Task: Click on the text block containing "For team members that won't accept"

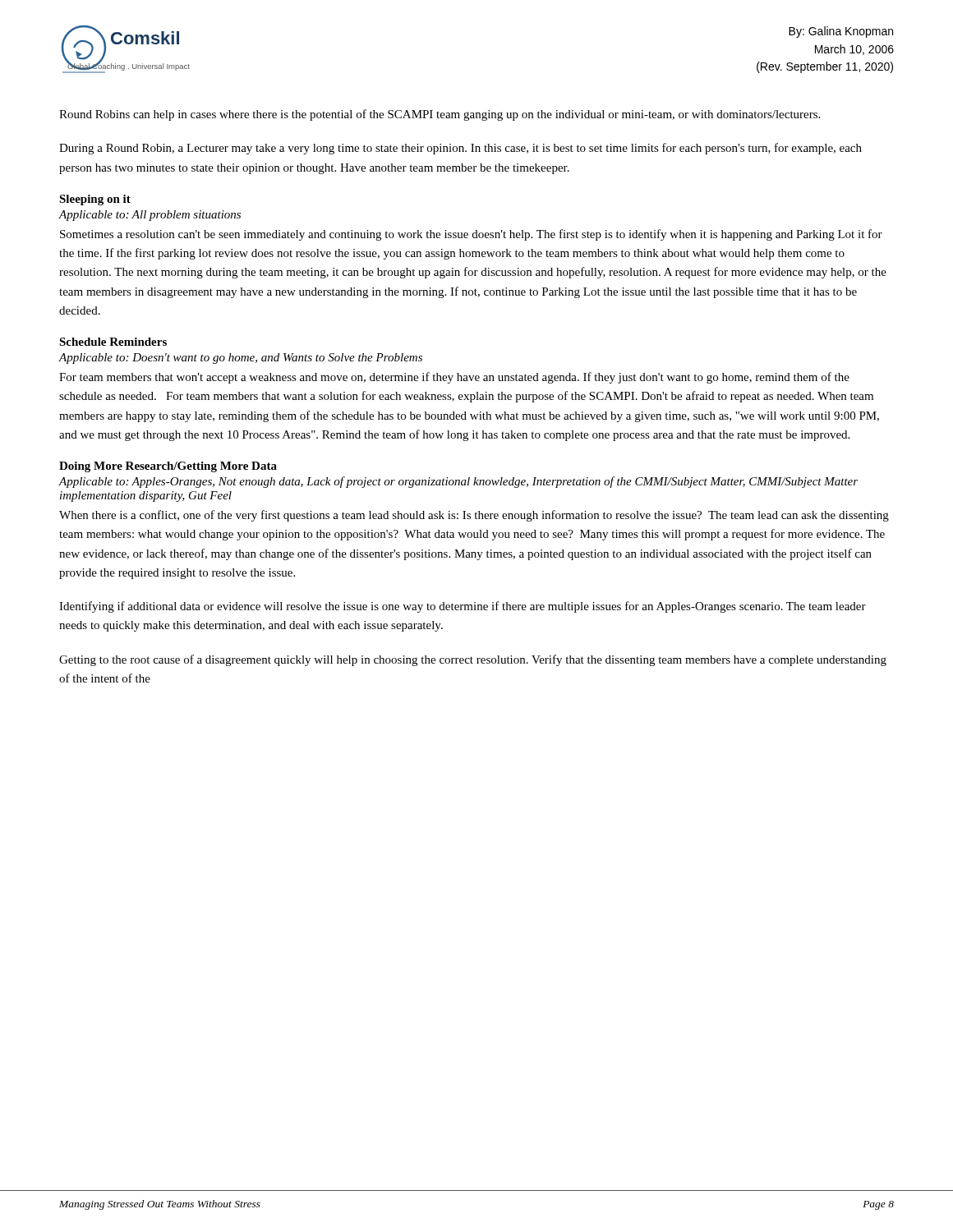Action: click(x=469, y=406)
